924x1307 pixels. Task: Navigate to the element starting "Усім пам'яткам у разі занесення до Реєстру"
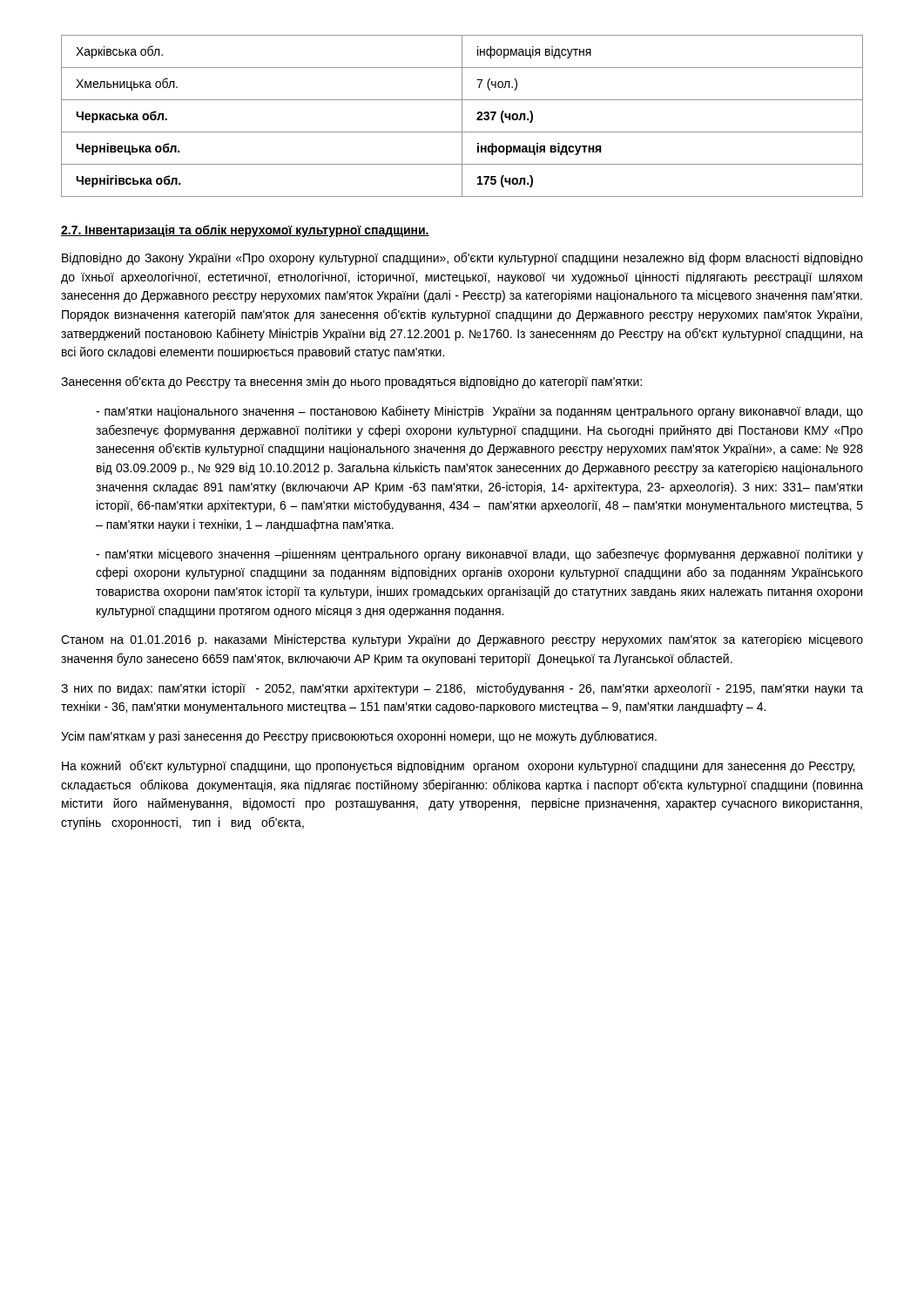pyautogui.click(x=359, y=736)
